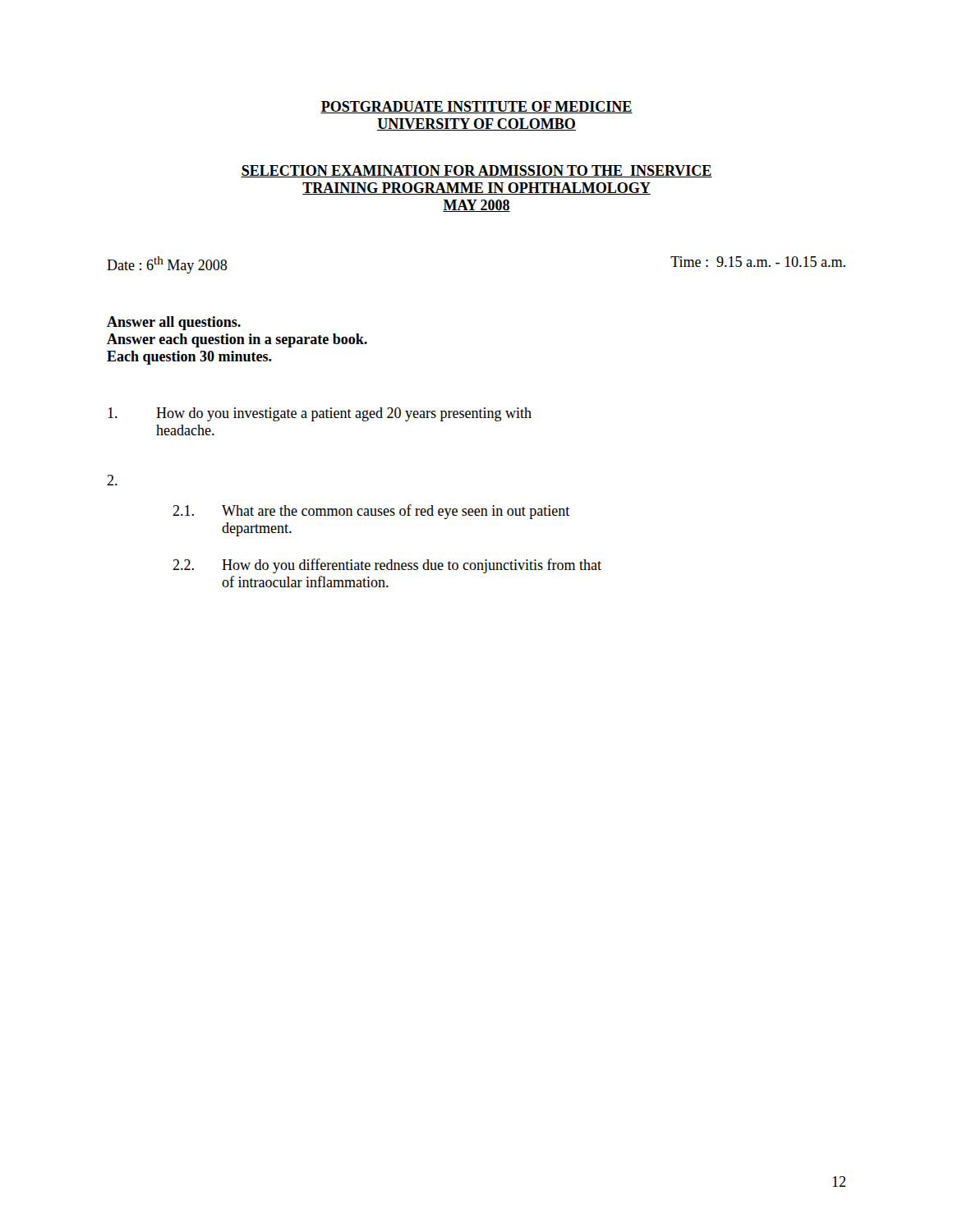Point to the block beginning "Date : 6th May"
The image size is (953, 1232).
[x=175, y=265]
